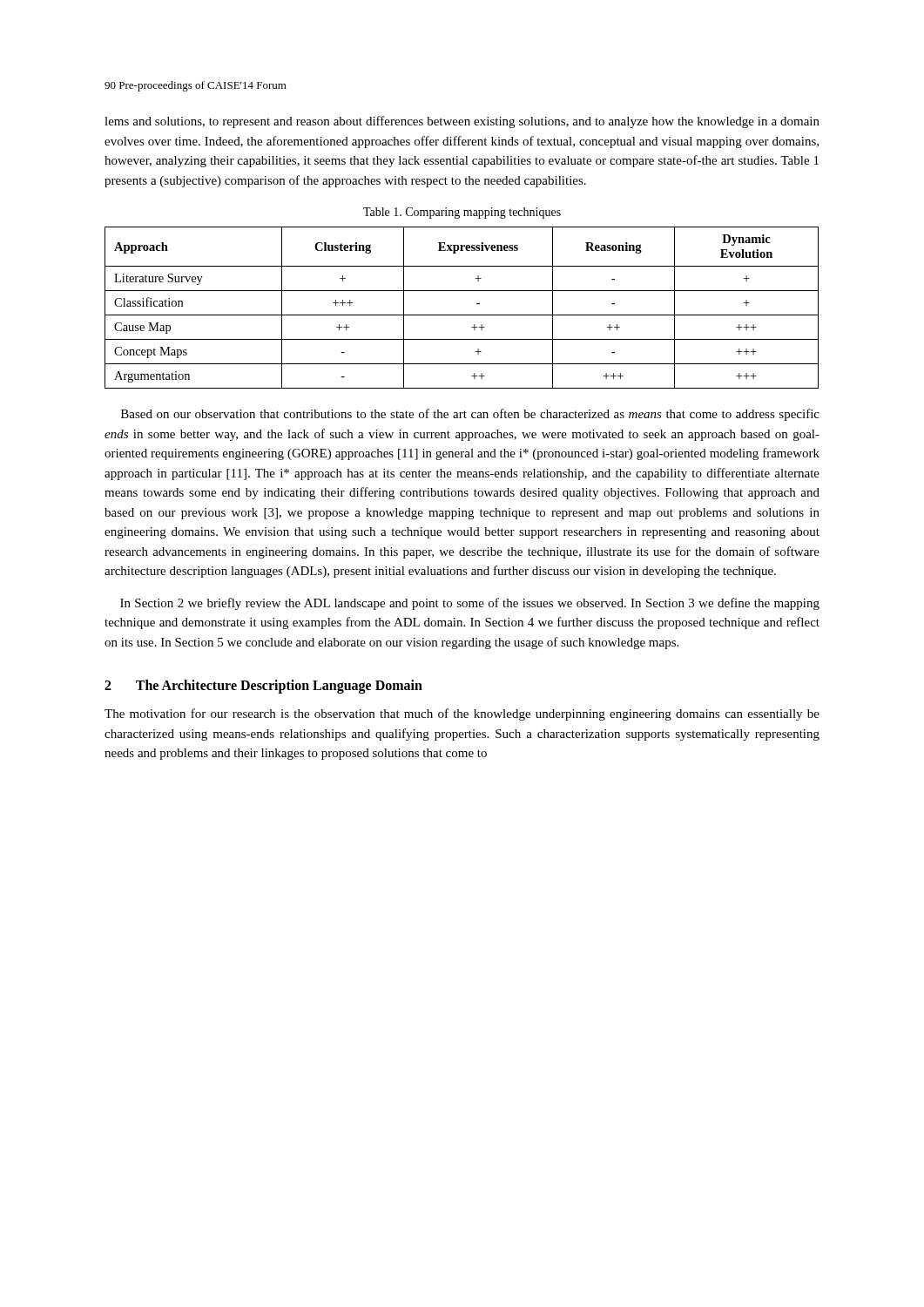
Task: Locate the block of text that opens with "Based on our"
Action: click(462, 492)
